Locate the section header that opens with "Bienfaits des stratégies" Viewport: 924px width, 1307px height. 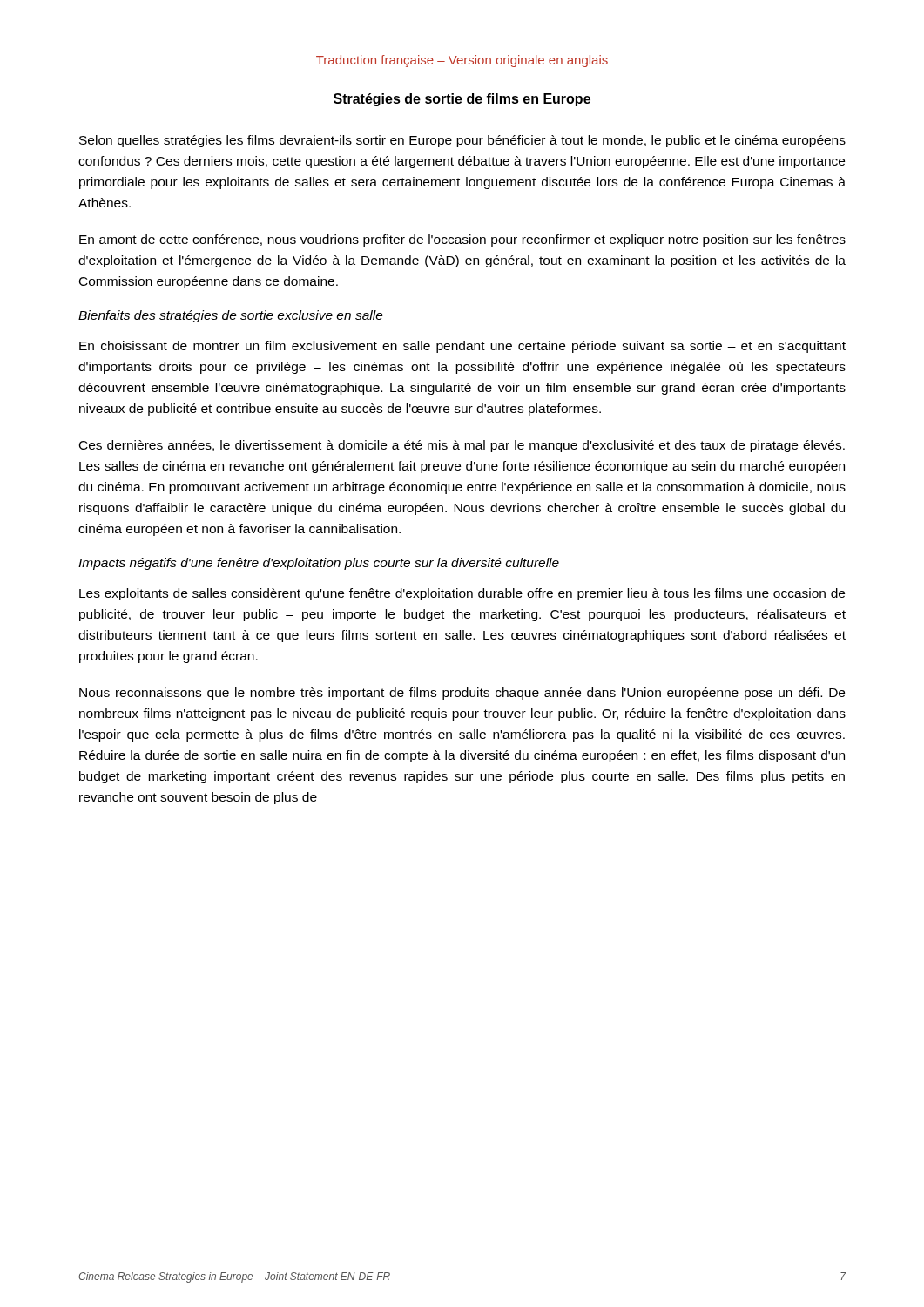click(231, 315)
